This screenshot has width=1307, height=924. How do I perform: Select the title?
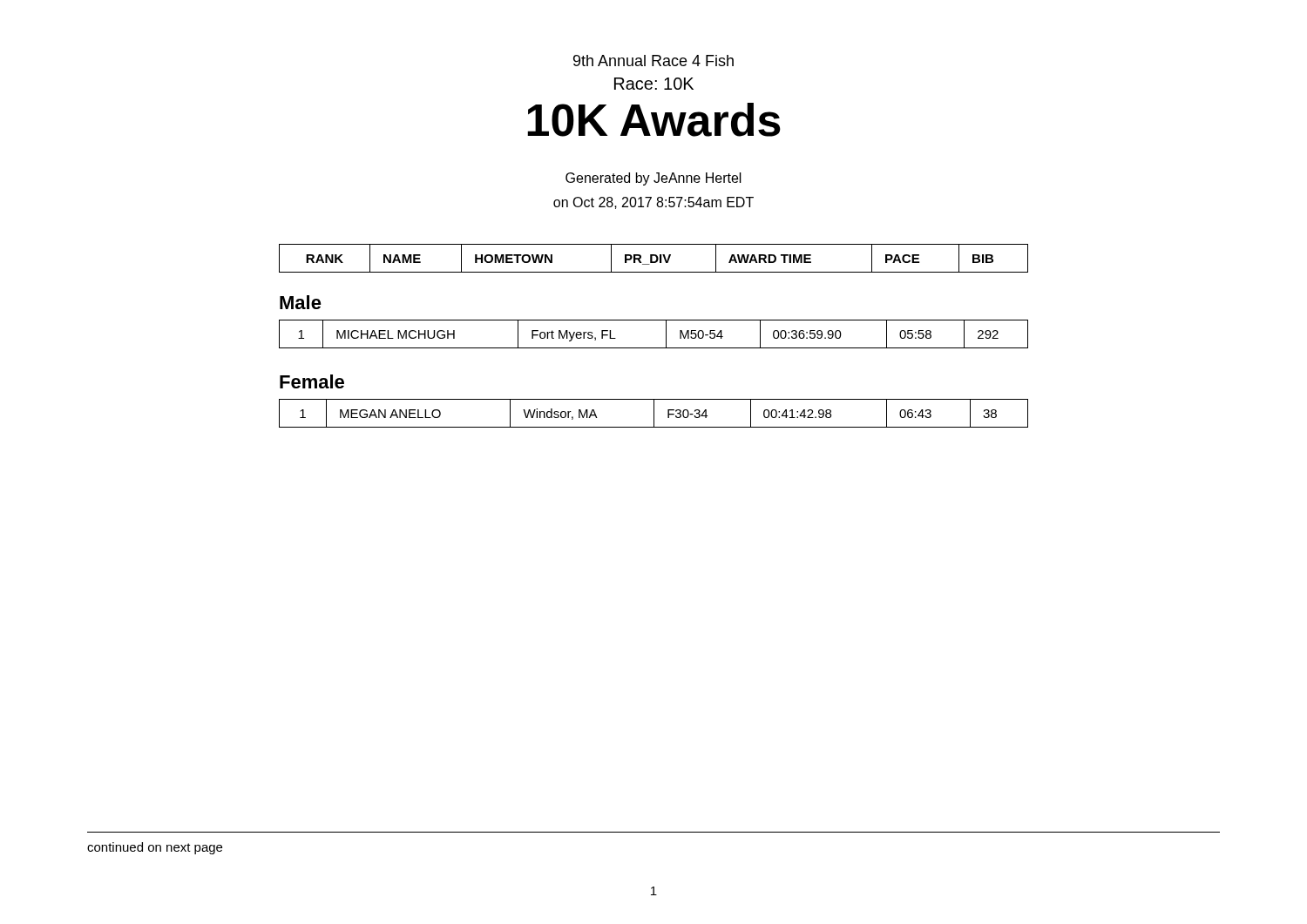click(x=654, y=99)
